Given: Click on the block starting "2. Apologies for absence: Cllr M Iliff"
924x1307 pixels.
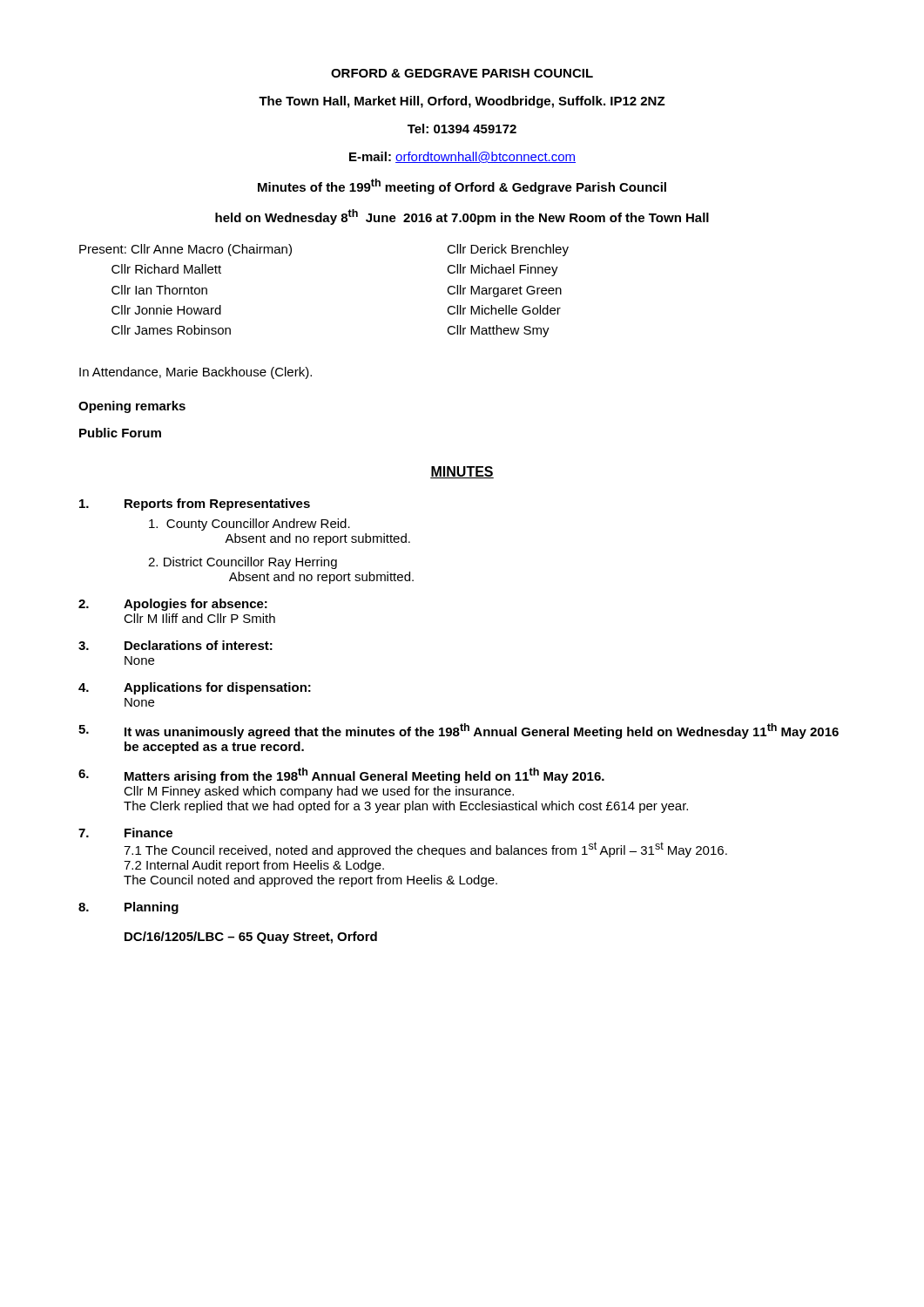Looking at the screenshot, I should (173, 605).
